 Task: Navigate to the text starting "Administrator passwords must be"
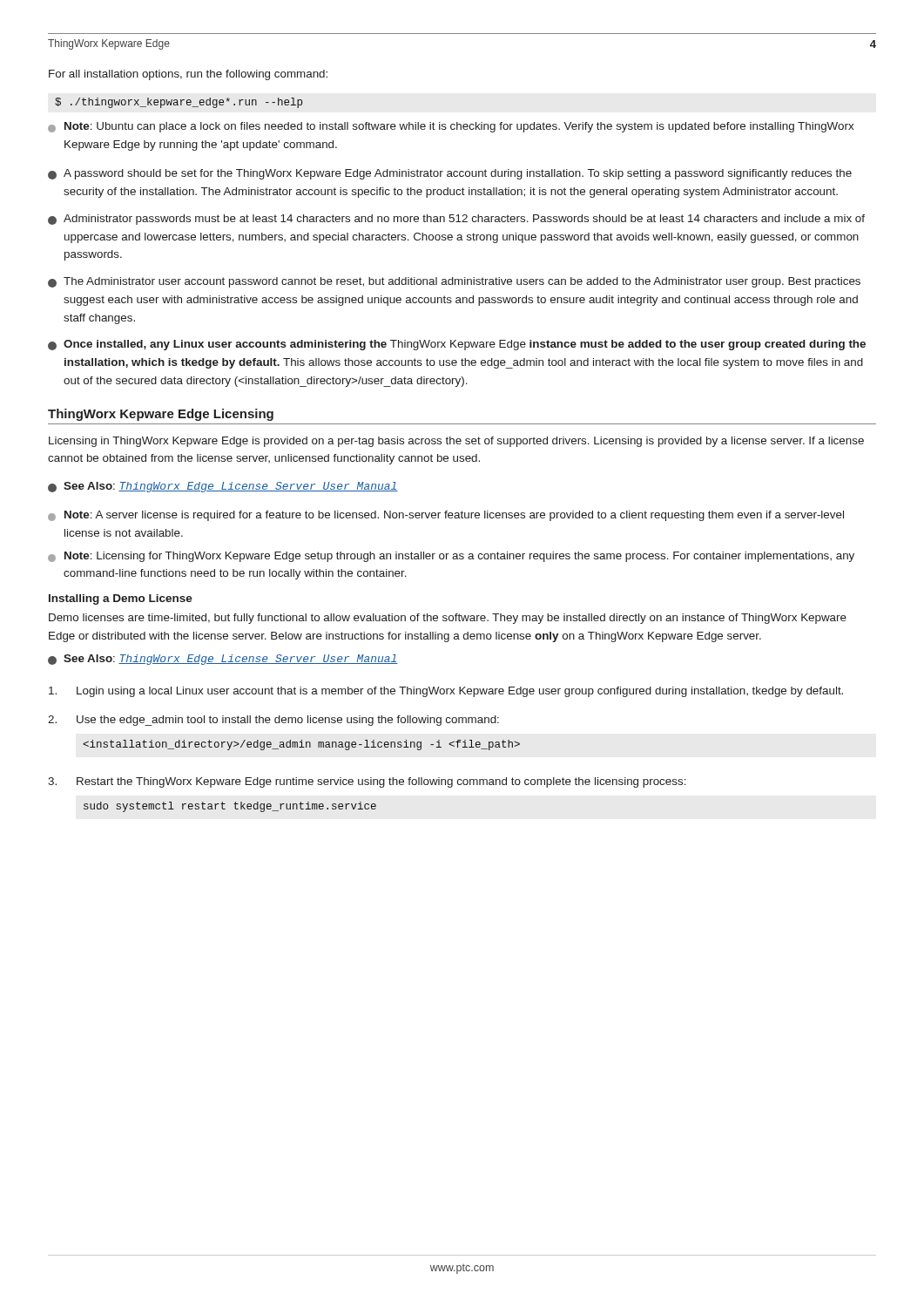click(x=462, y=237)
